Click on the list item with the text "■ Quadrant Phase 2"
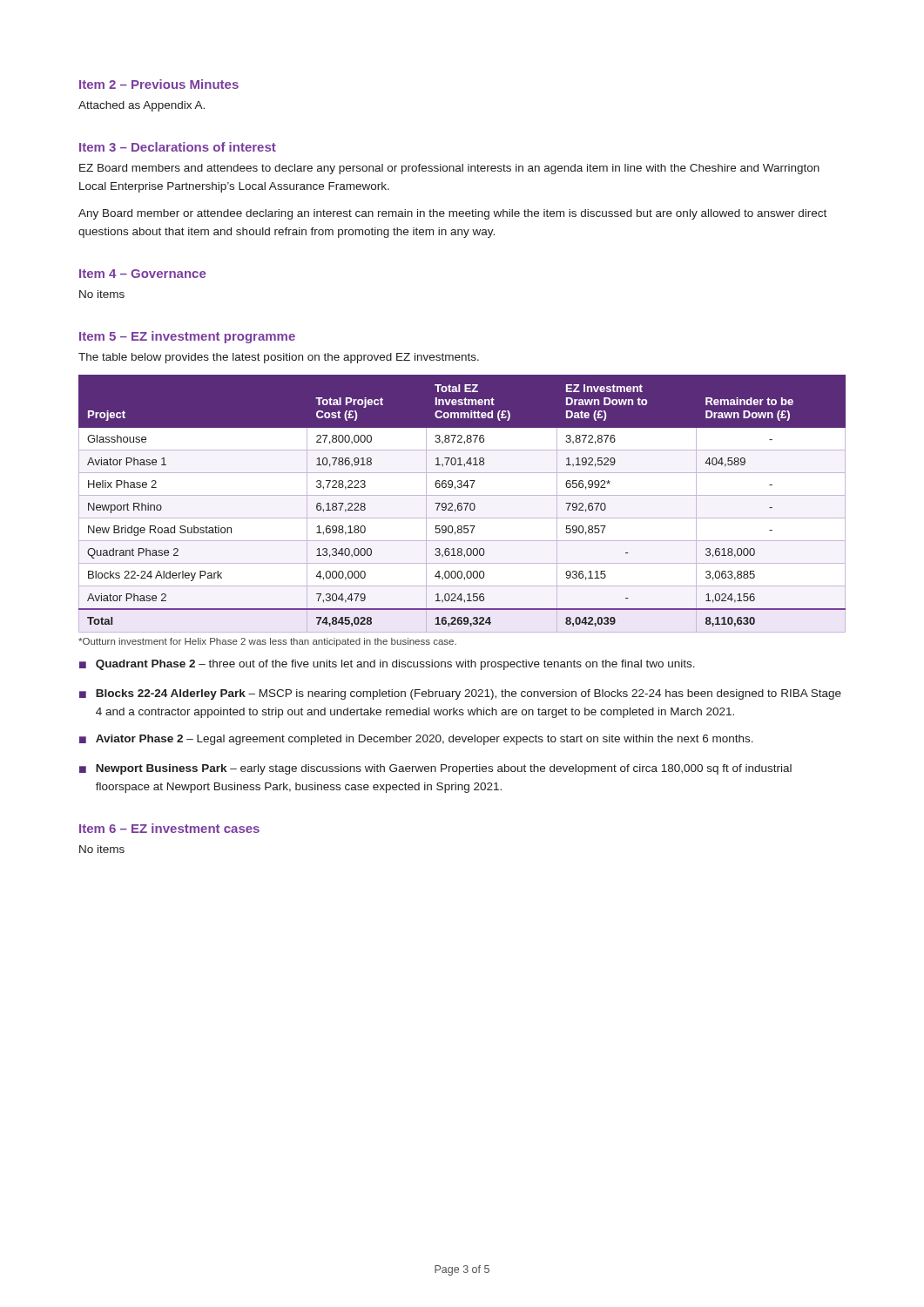This screenshot has width=924, height=1307. click(x=387, y=666)
